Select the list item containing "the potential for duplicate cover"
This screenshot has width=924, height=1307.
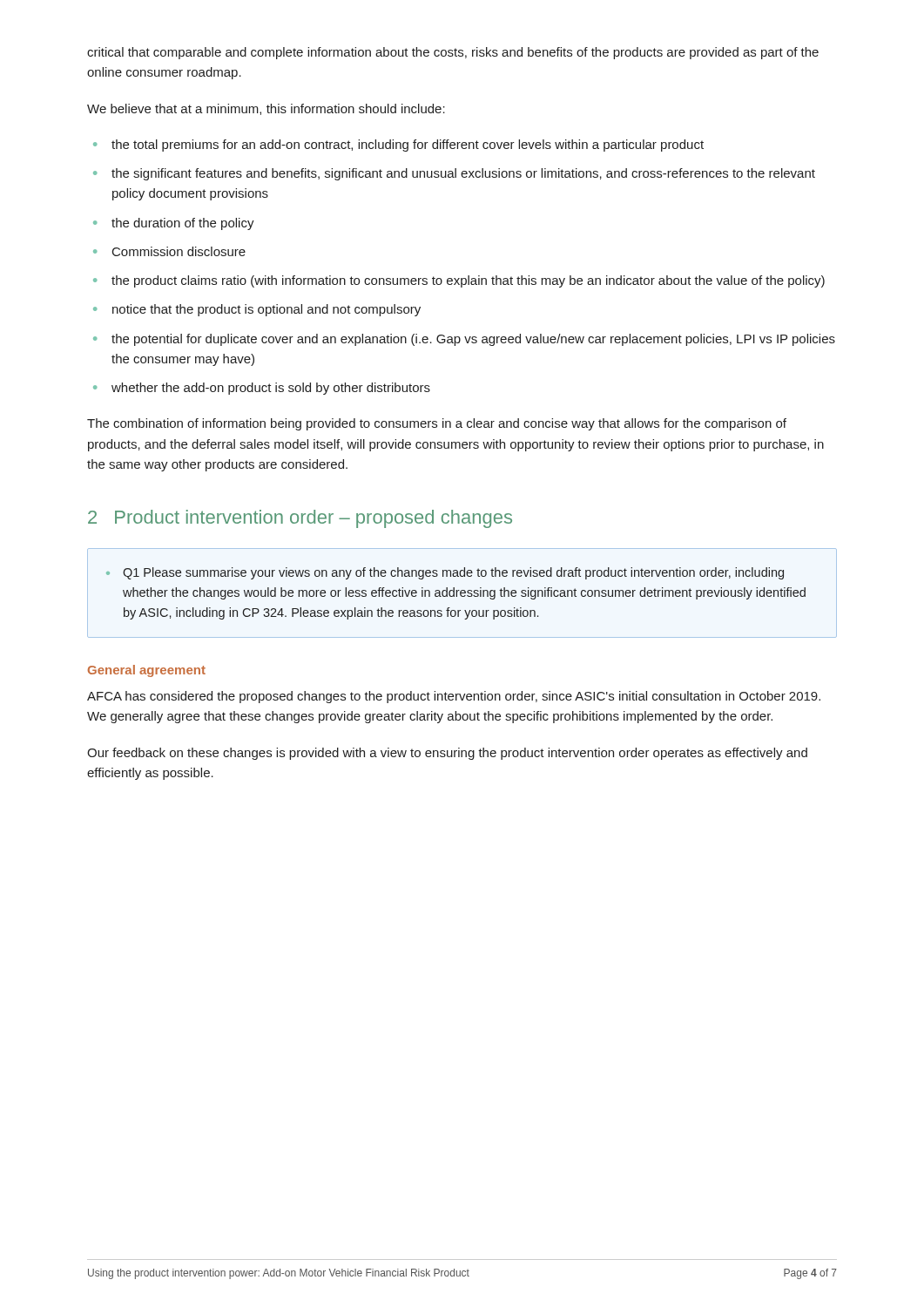[473, 348]
